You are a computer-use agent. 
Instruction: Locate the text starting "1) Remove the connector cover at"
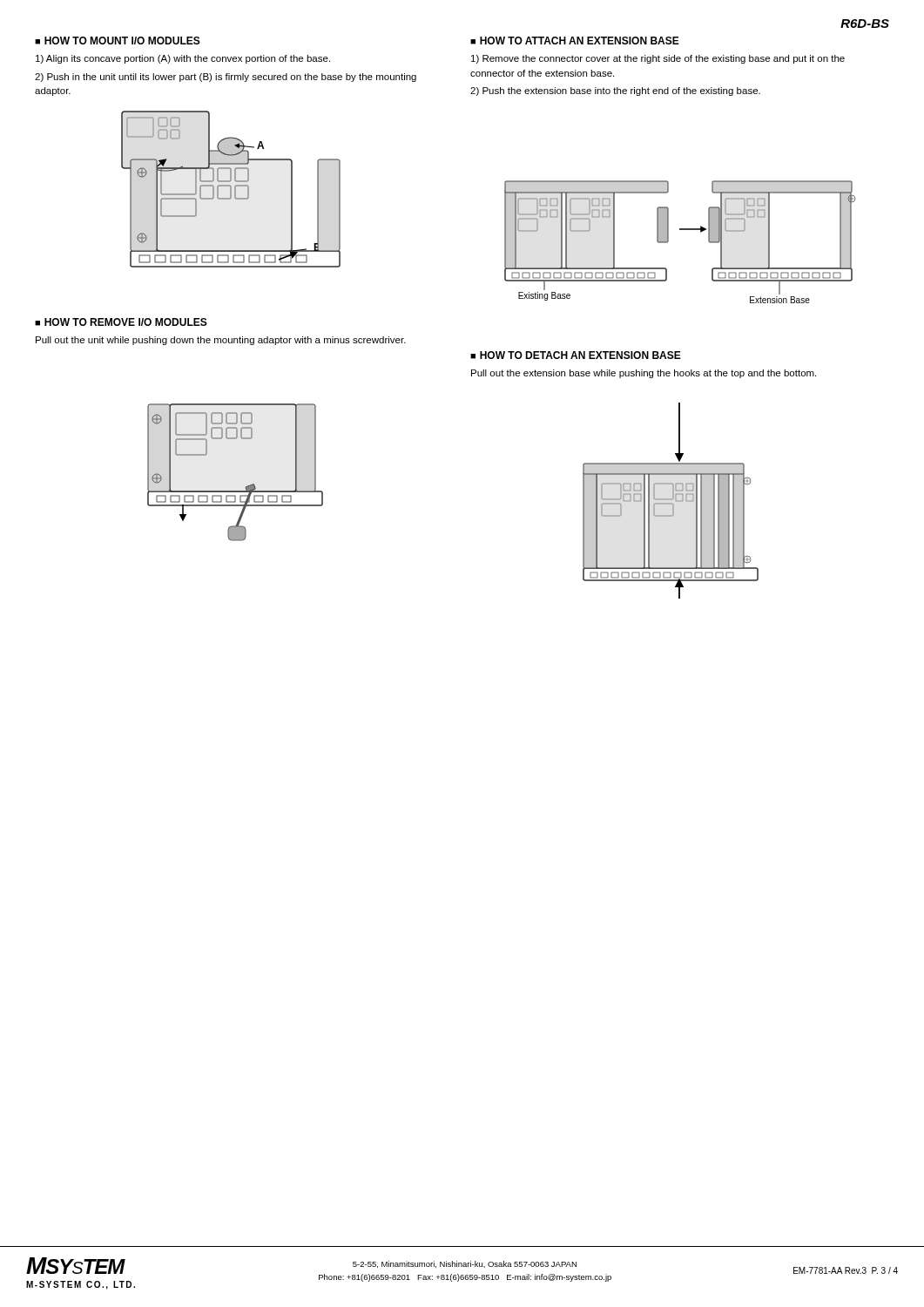(x=658, y=66)
